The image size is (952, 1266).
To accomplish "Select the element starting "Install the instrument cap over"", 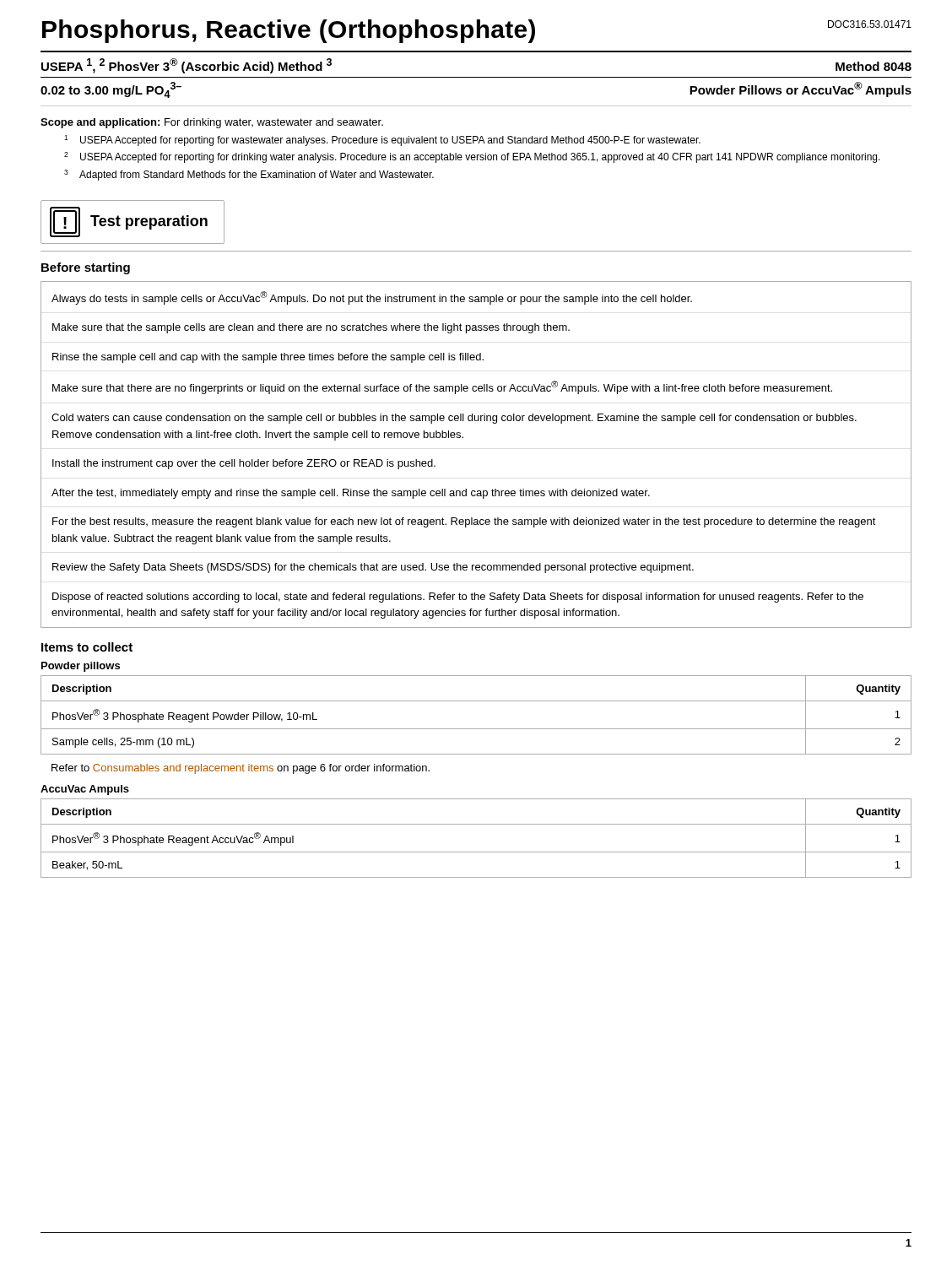I will (x=244, y=463).
